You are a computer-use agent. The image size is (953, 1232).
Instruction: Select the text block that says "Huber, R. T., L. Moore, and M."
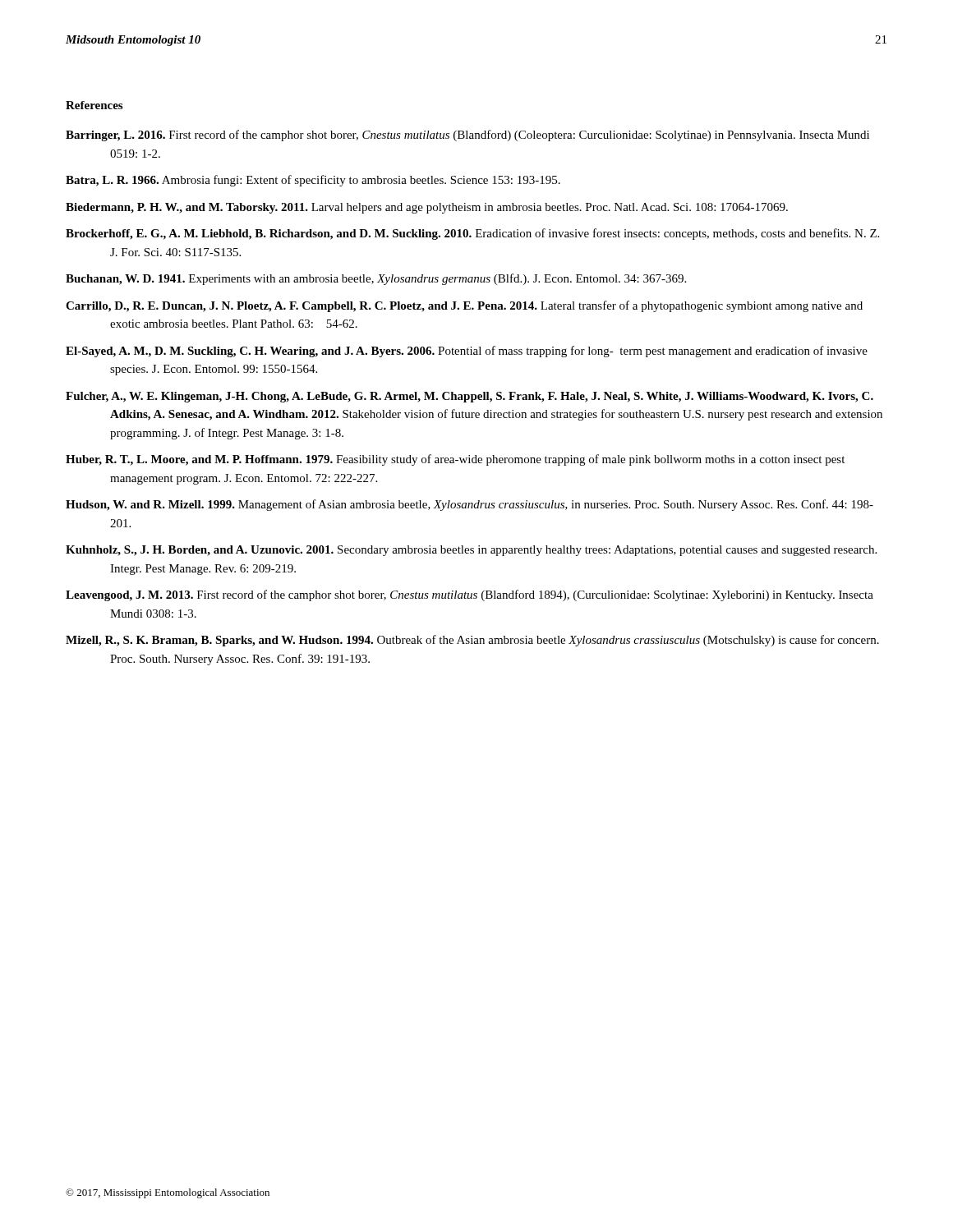(x=455, y=468)
